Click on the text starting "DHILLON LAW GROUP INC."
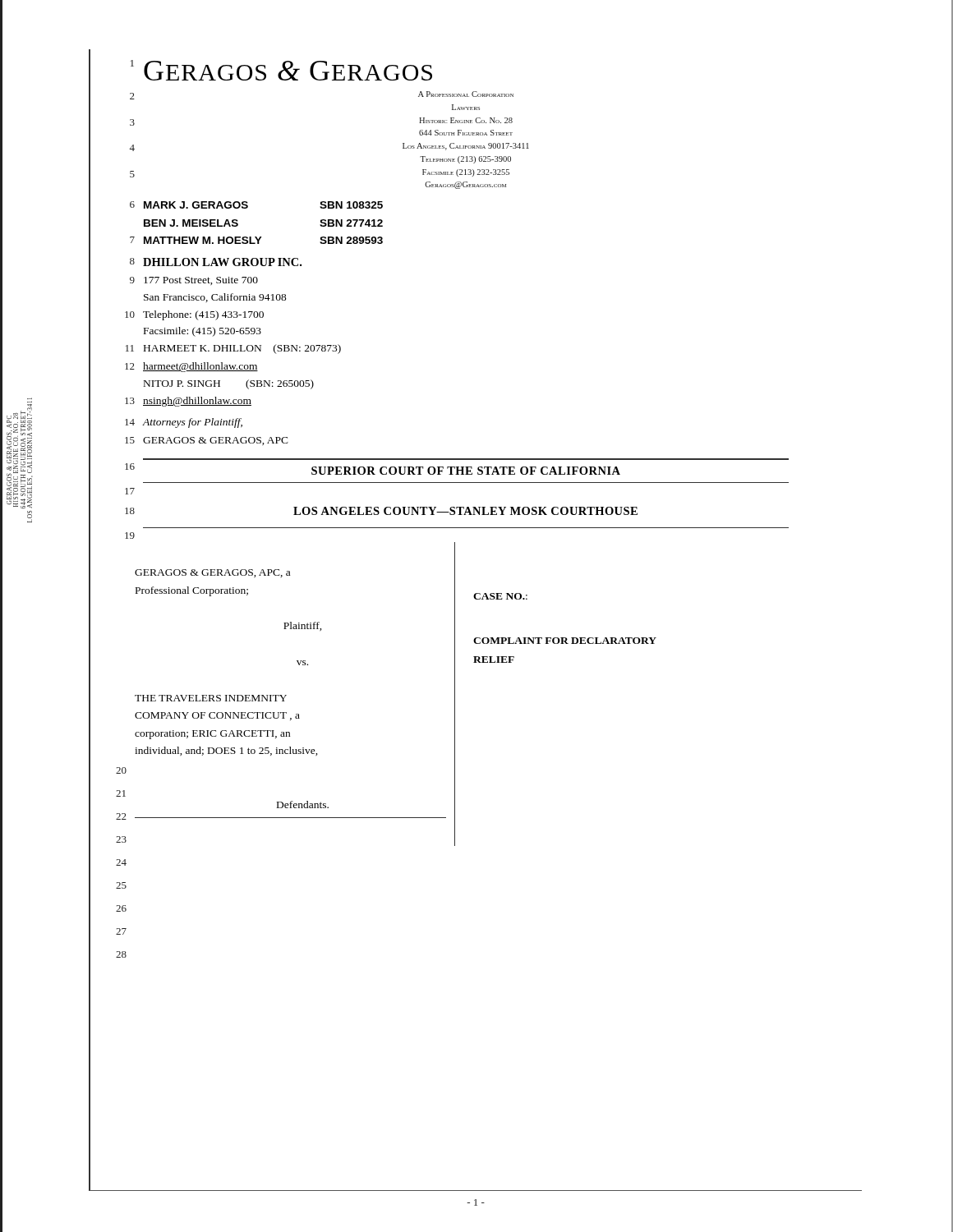The image size is (953, 1232). [223, 262]
